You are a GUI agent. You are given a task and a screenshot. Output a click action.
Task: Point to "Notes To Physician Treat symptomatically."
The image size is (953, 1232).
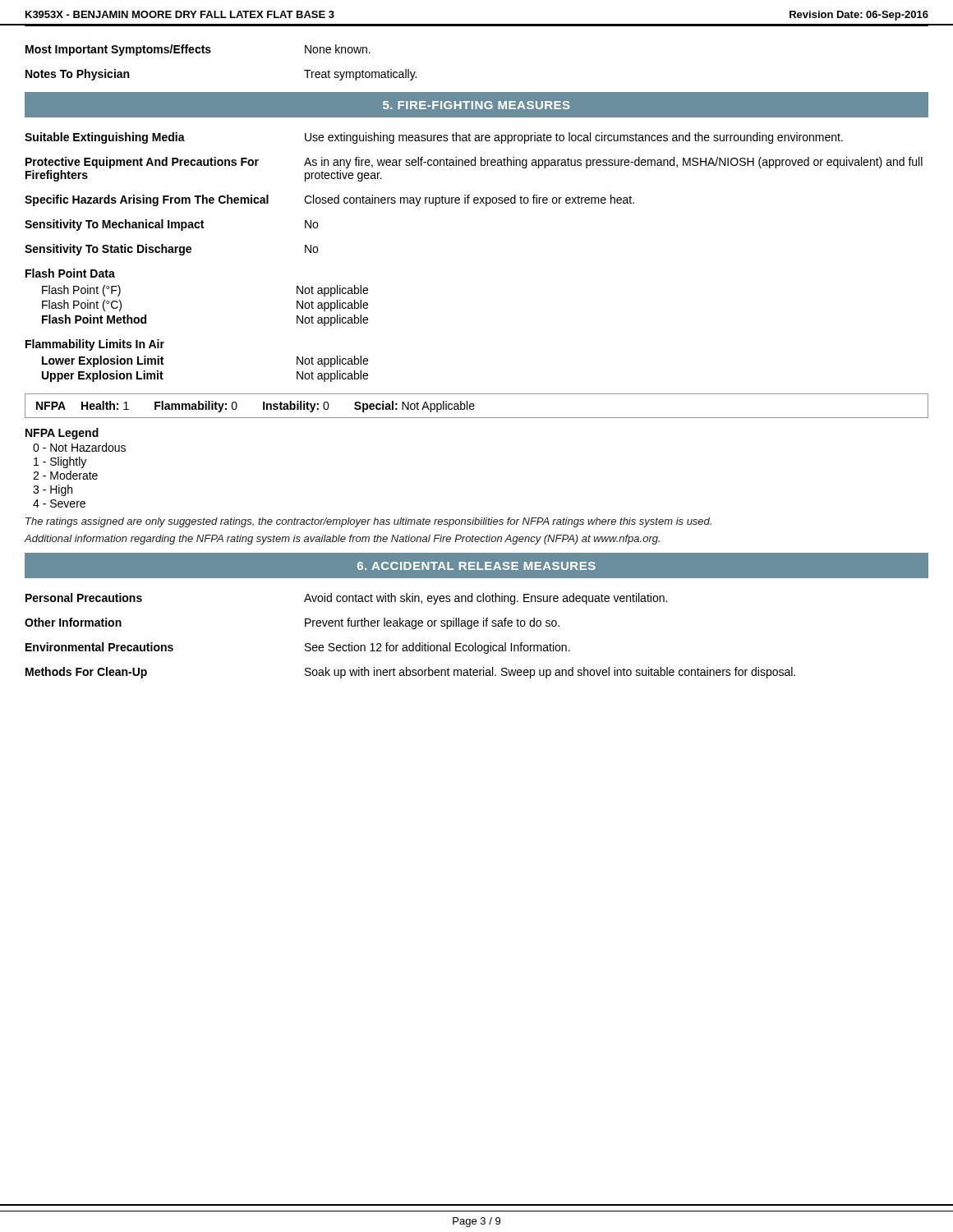point(80,74)
